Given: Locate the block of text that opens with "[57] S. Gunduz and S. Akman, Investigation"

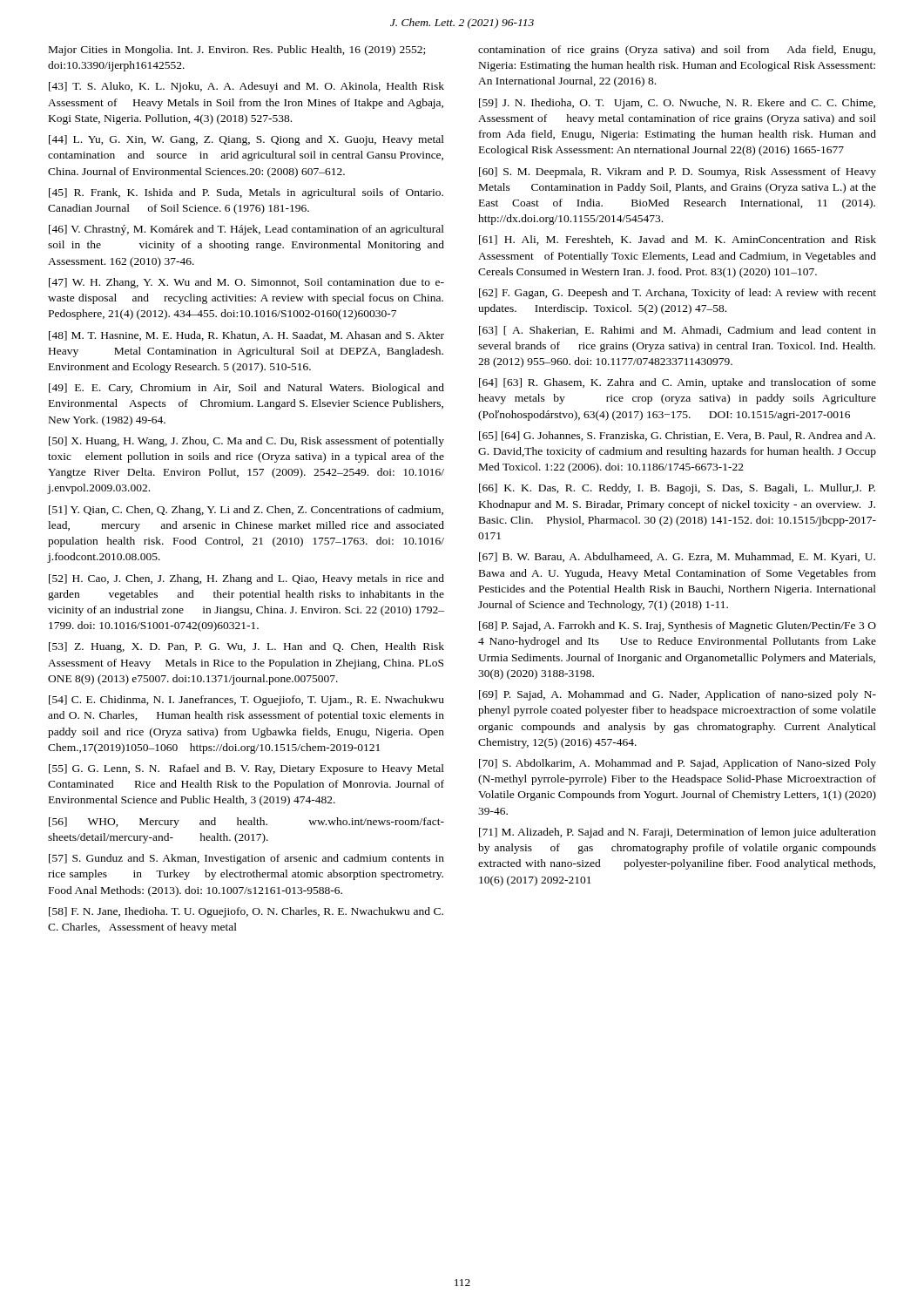Looking at the screenshot, I should (246, 874).
